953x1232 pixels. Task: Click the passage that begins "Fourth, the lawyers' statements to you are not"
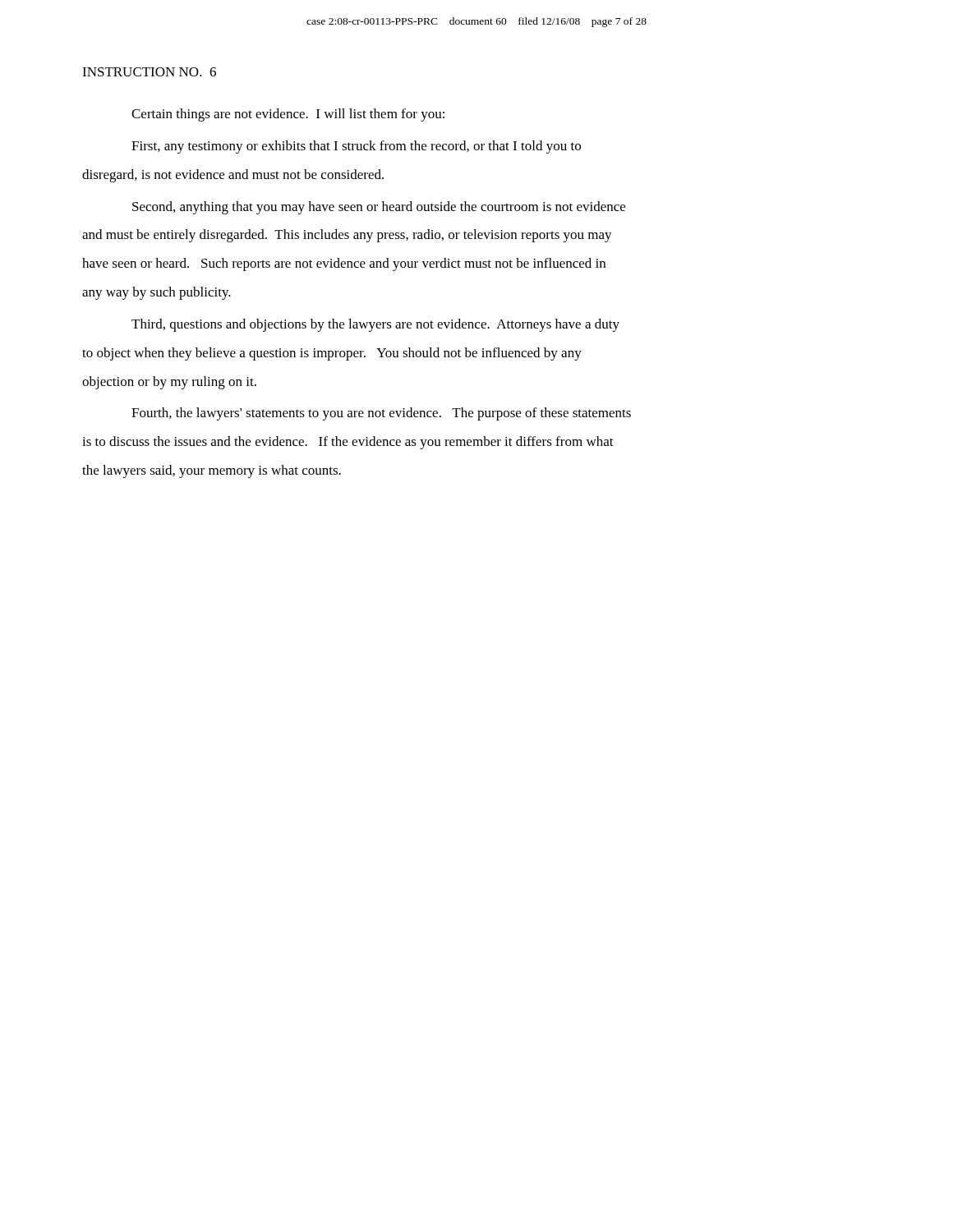tap(476, 442)
